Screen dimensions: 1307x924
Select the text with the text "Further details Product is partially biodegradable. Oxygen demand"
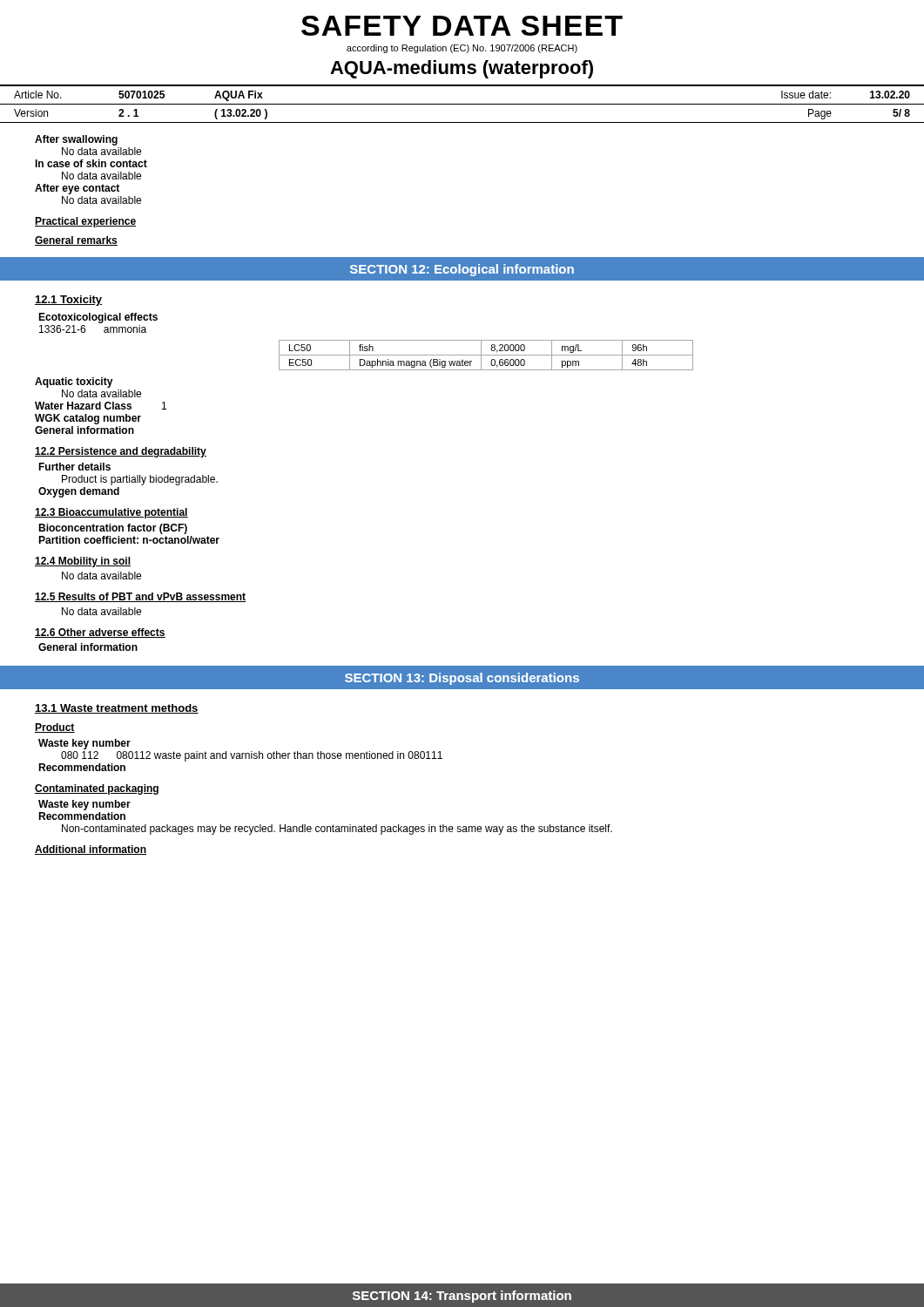pyautogui.click(x=74, y=467)
